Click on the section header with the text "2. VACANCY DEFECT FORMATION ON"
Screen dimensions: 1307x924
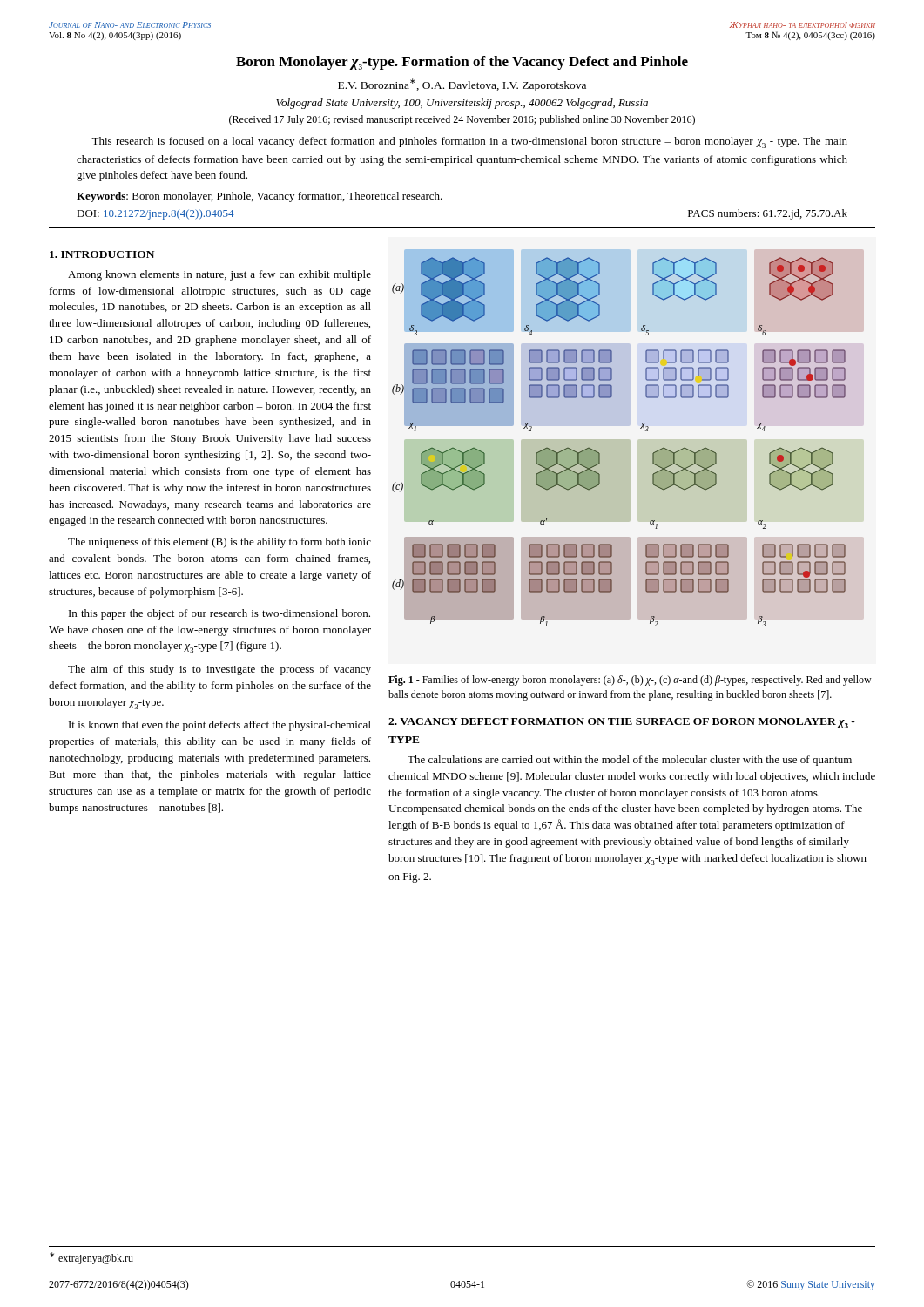click(622, 730)
